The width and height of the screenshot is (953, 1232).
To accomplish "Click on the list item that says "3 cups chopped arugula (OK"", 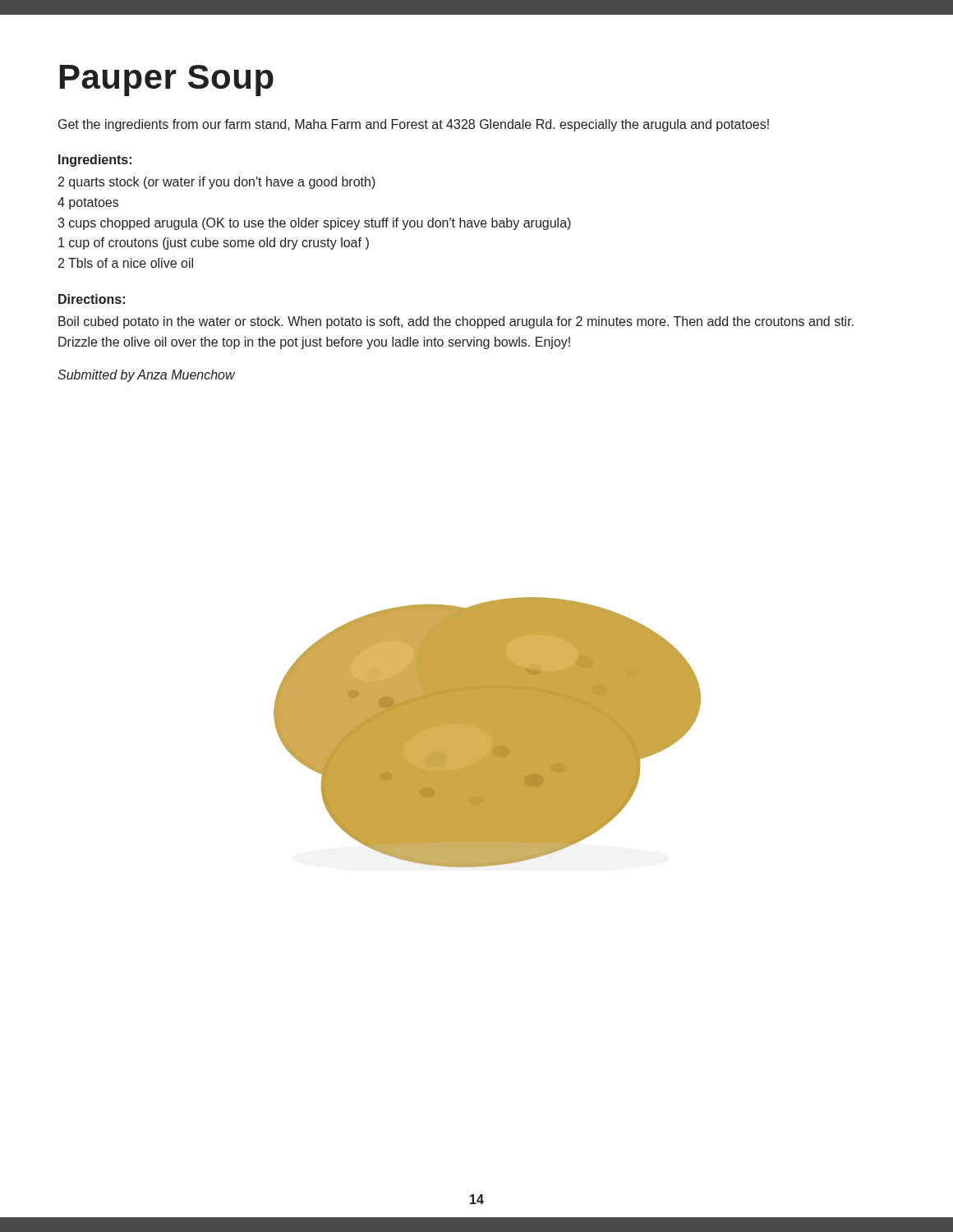I will click(x=314, y=223).
